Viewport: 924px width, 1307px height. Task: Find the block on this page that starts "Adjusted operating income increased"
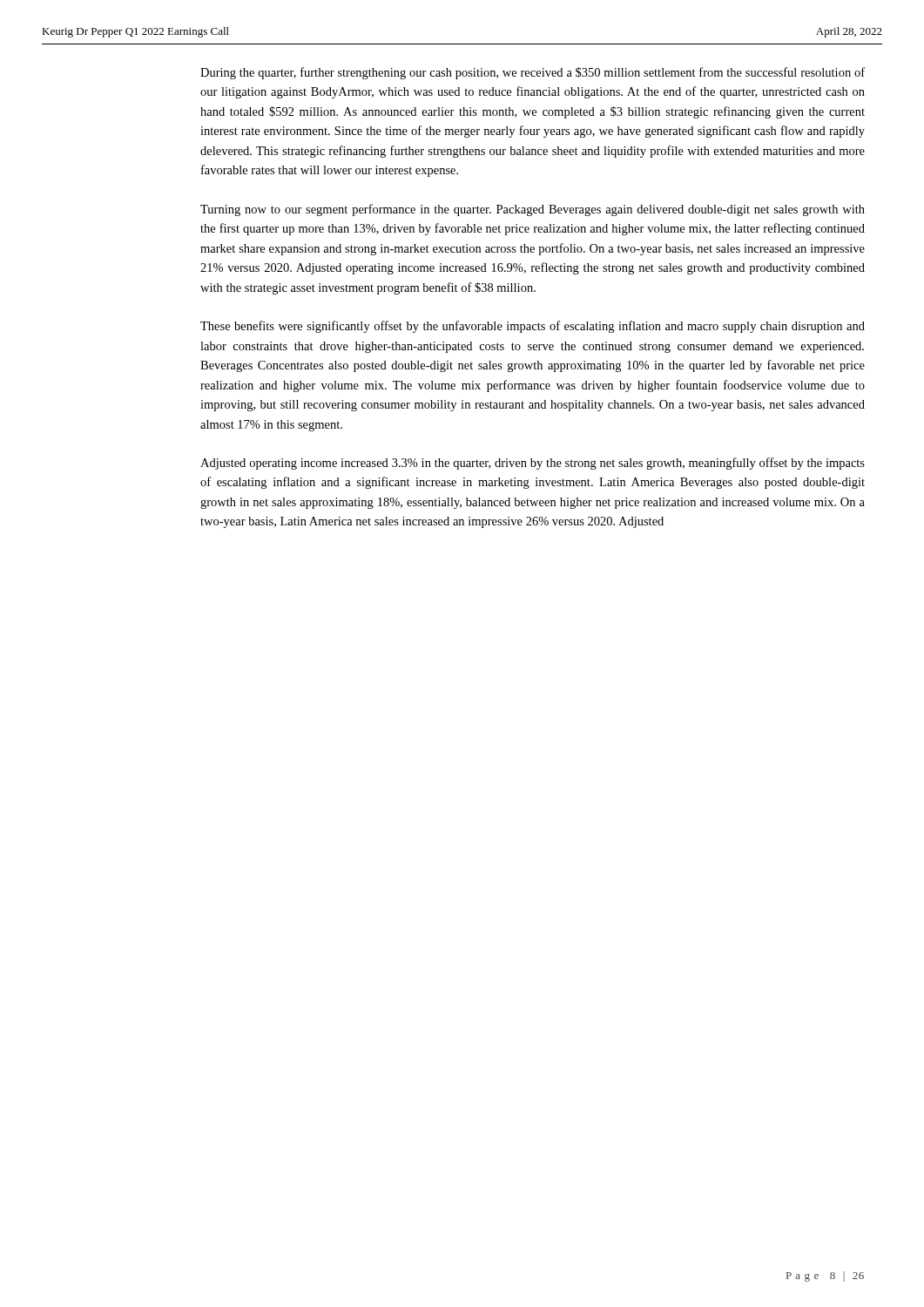coord(533,492)
